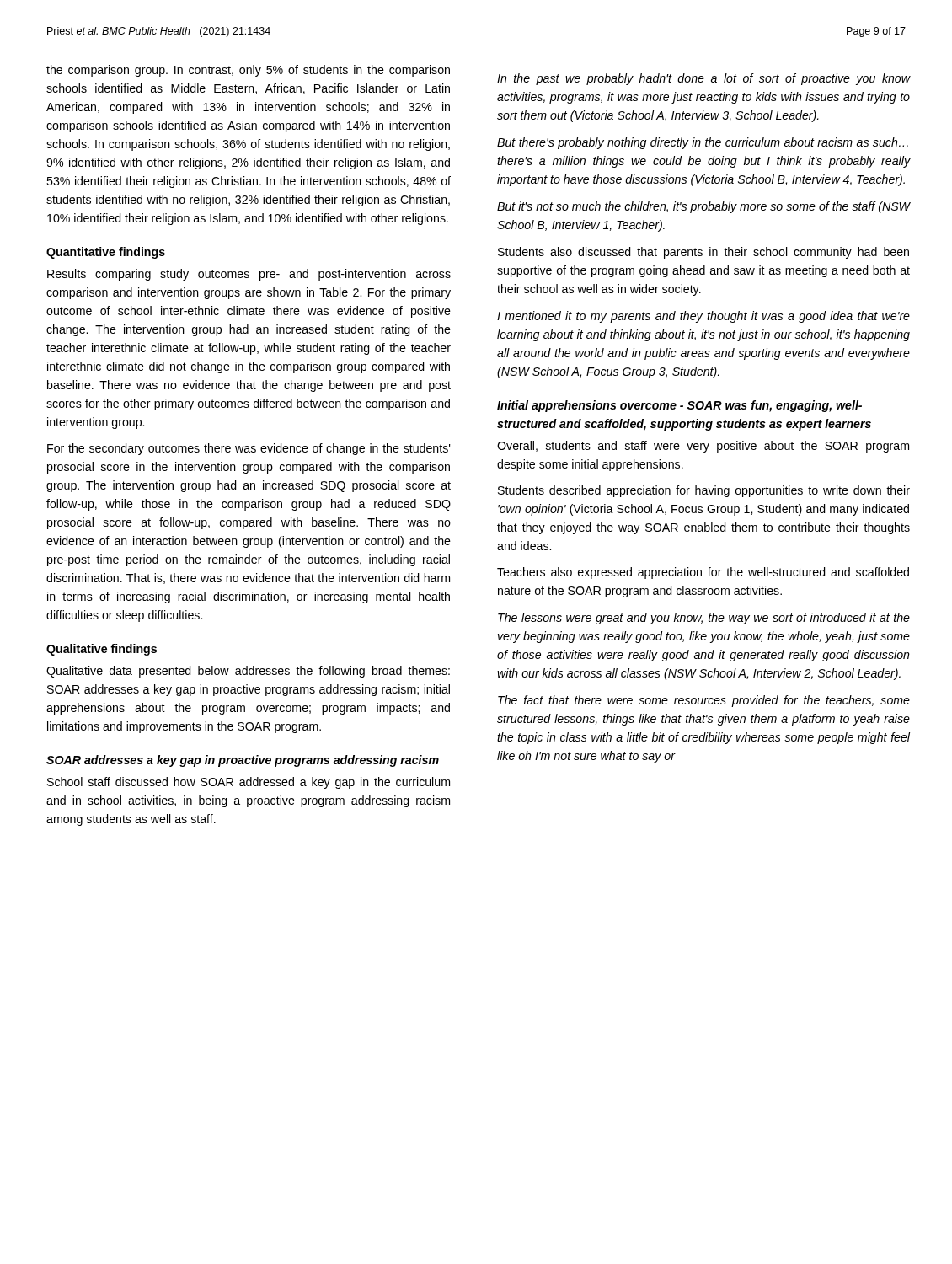Find the text block containing "Students also discussed that parents in their school"
Screen dimensions: 1264x952
[x=703, y=270]
